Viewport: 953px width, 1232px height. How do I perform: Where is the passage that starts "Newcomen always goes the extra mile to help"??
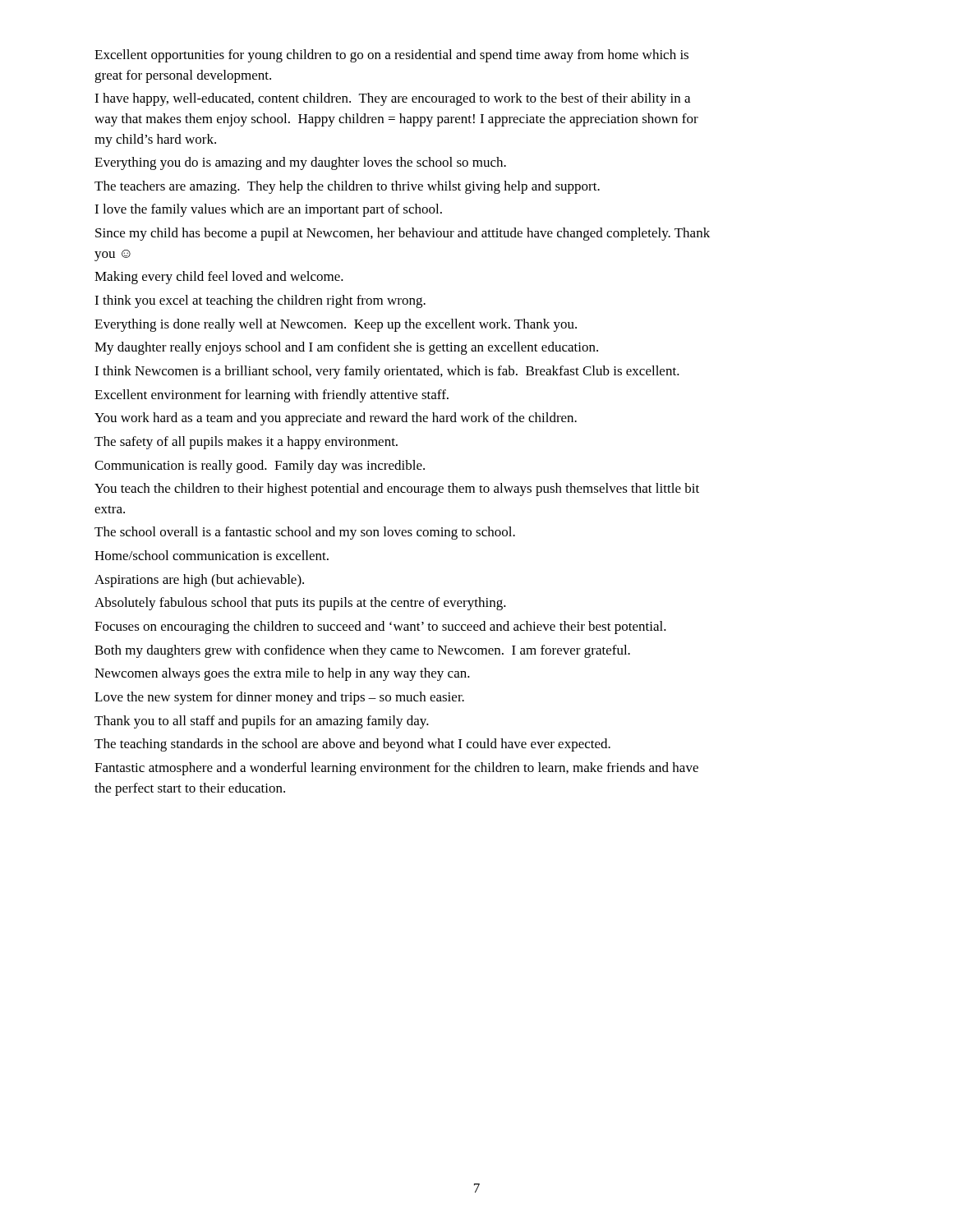[x=403, y=674]
